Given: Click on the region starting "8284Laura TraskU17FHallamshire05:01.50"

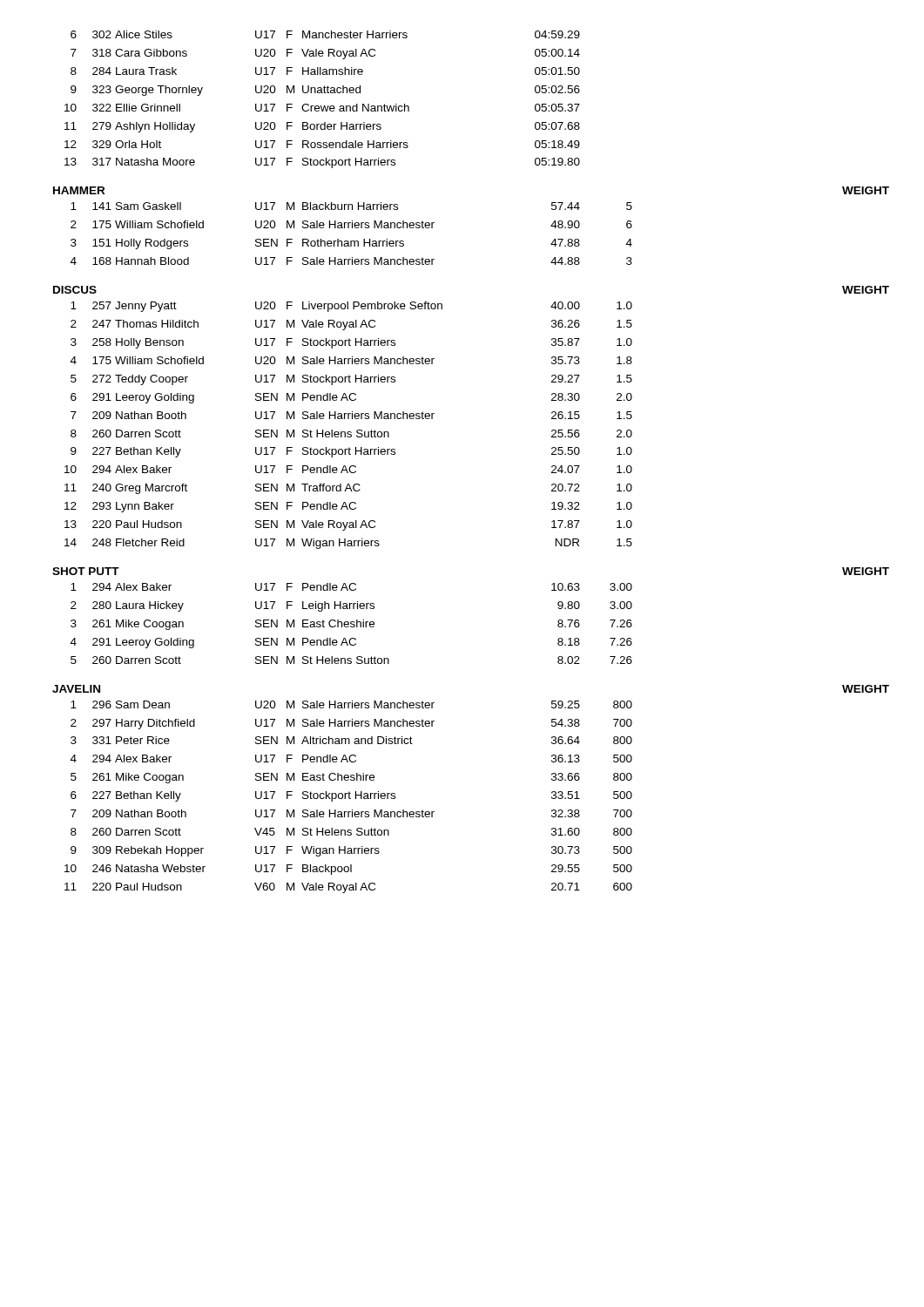Looking at the screenshot, I should point(316,72).
